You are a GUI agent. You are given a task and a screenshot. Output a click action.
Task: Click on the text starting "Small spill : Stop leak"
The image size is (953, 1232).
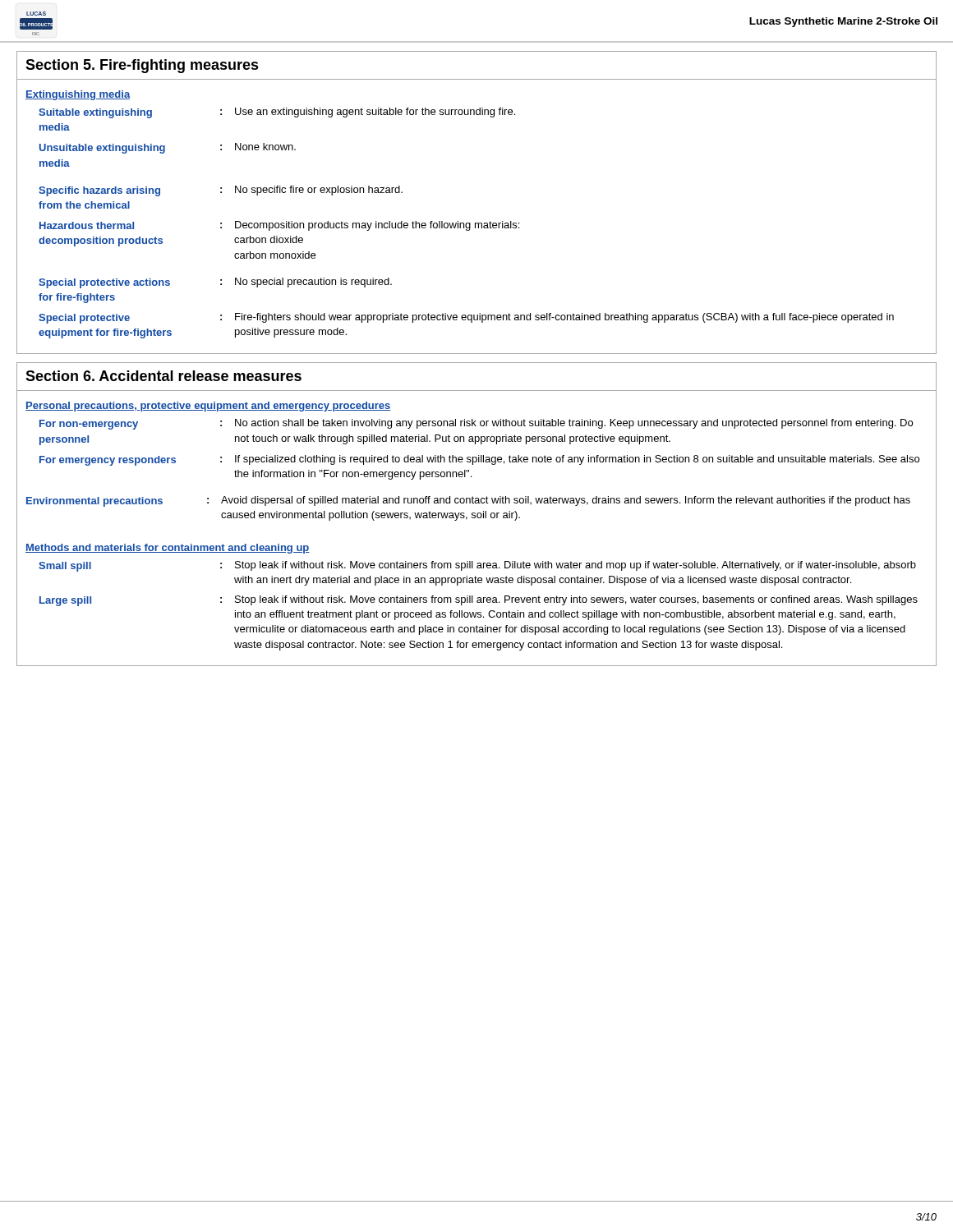pos(476,572)
